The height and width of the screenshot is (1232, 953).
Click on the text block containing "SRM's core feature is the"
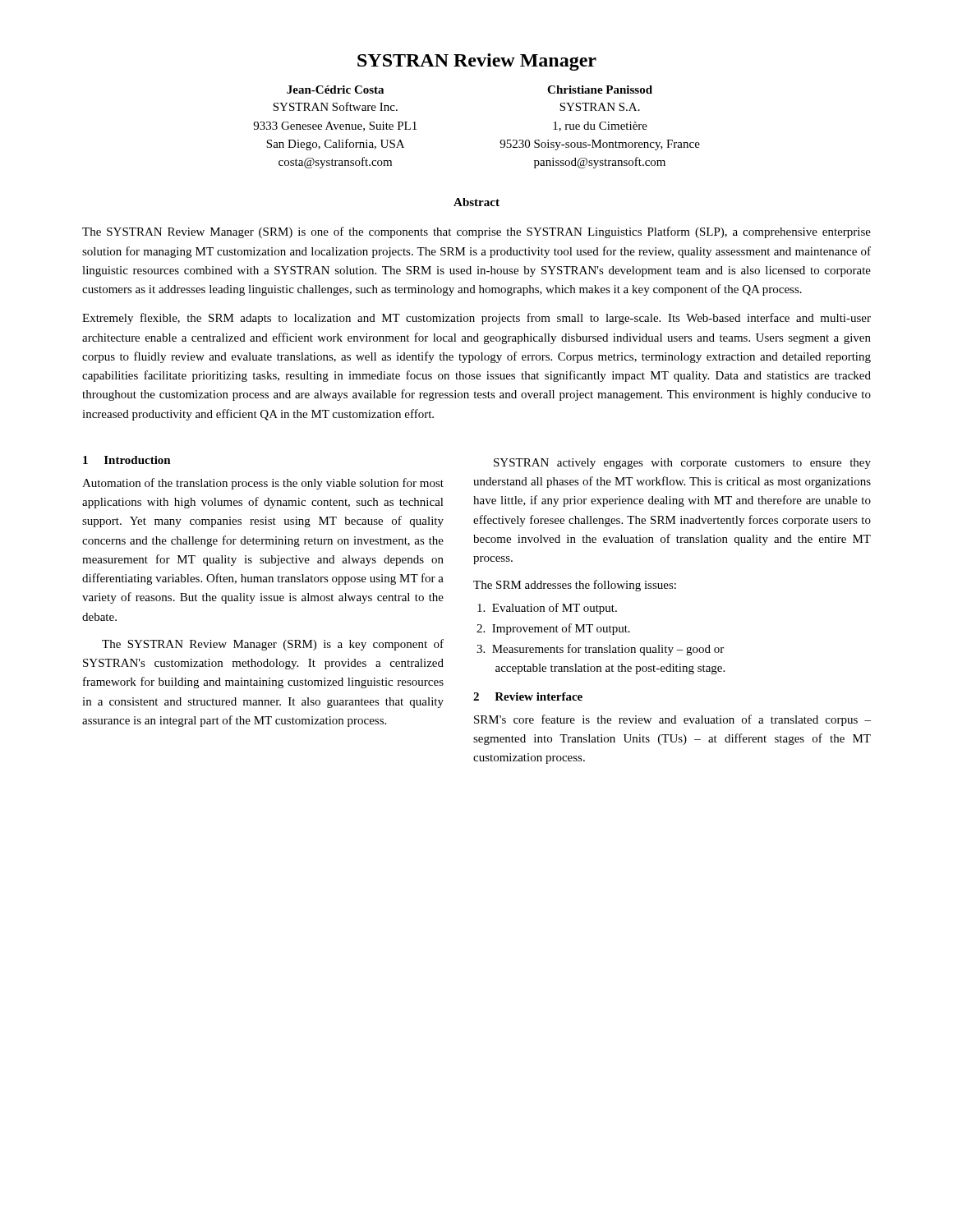672,739
